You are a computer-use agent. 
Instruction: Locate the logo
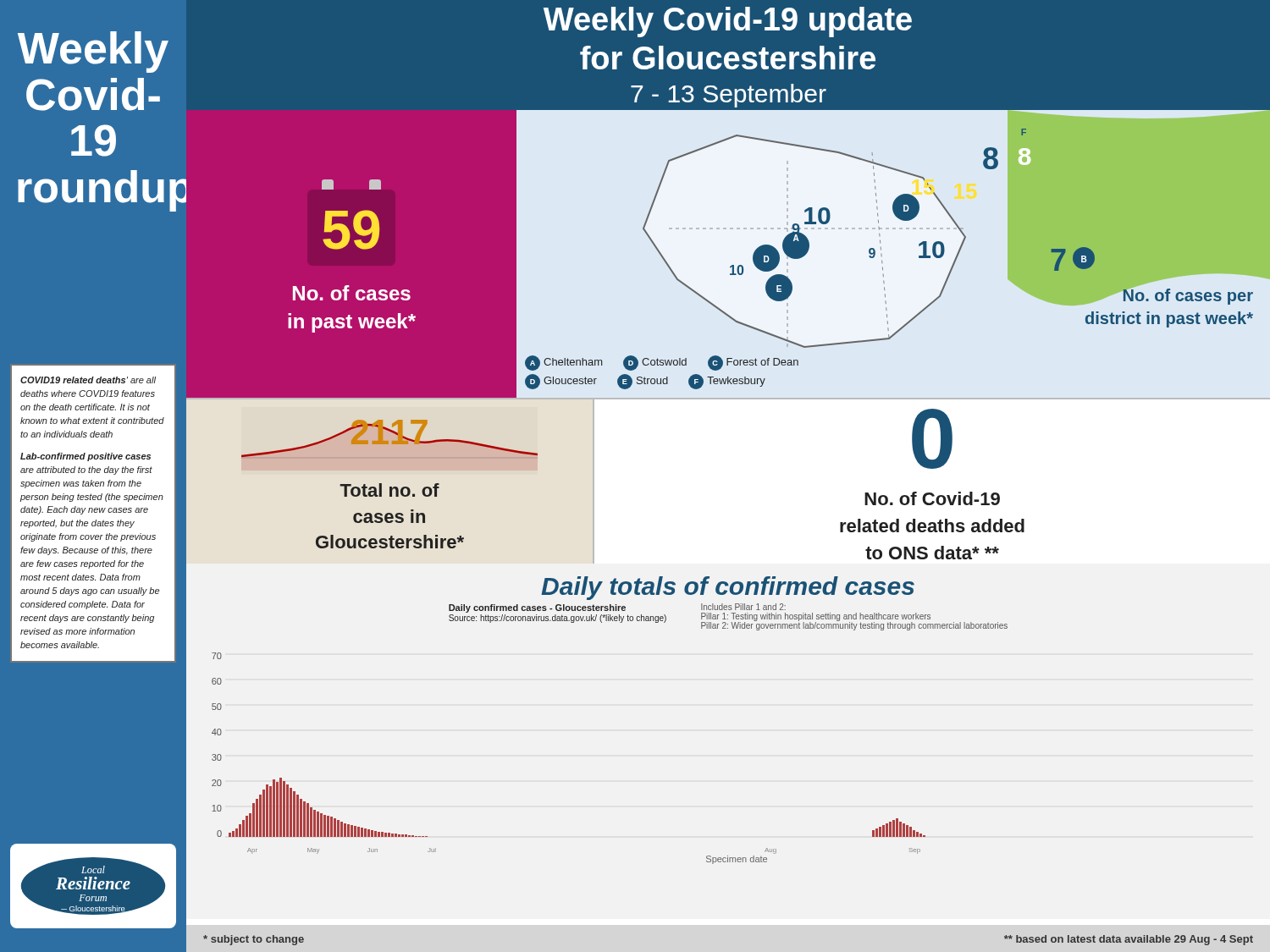pyautogui.click(x=93, y=886)
